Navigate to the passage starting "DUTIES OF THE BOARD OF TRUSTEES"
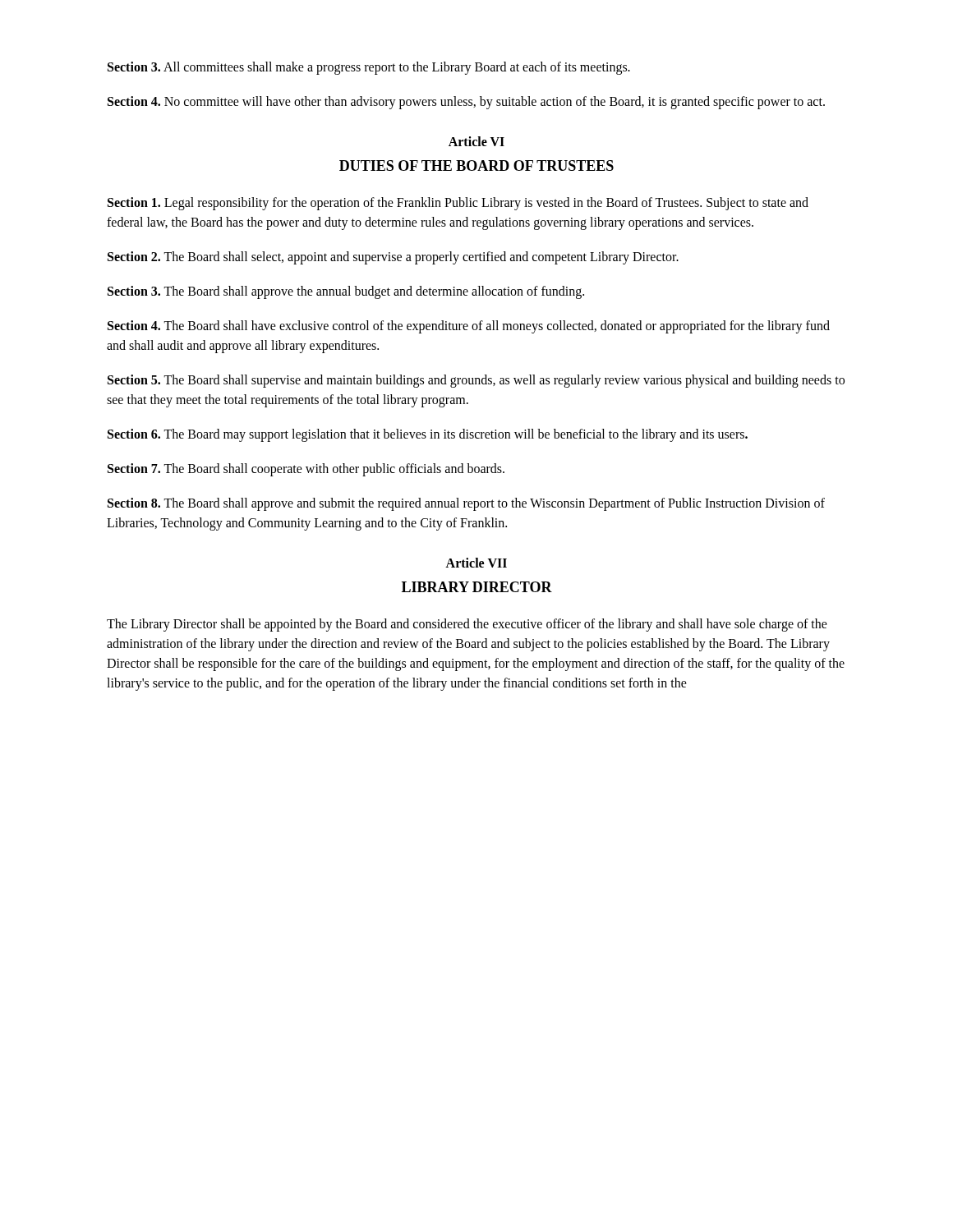 coord(476,166)
